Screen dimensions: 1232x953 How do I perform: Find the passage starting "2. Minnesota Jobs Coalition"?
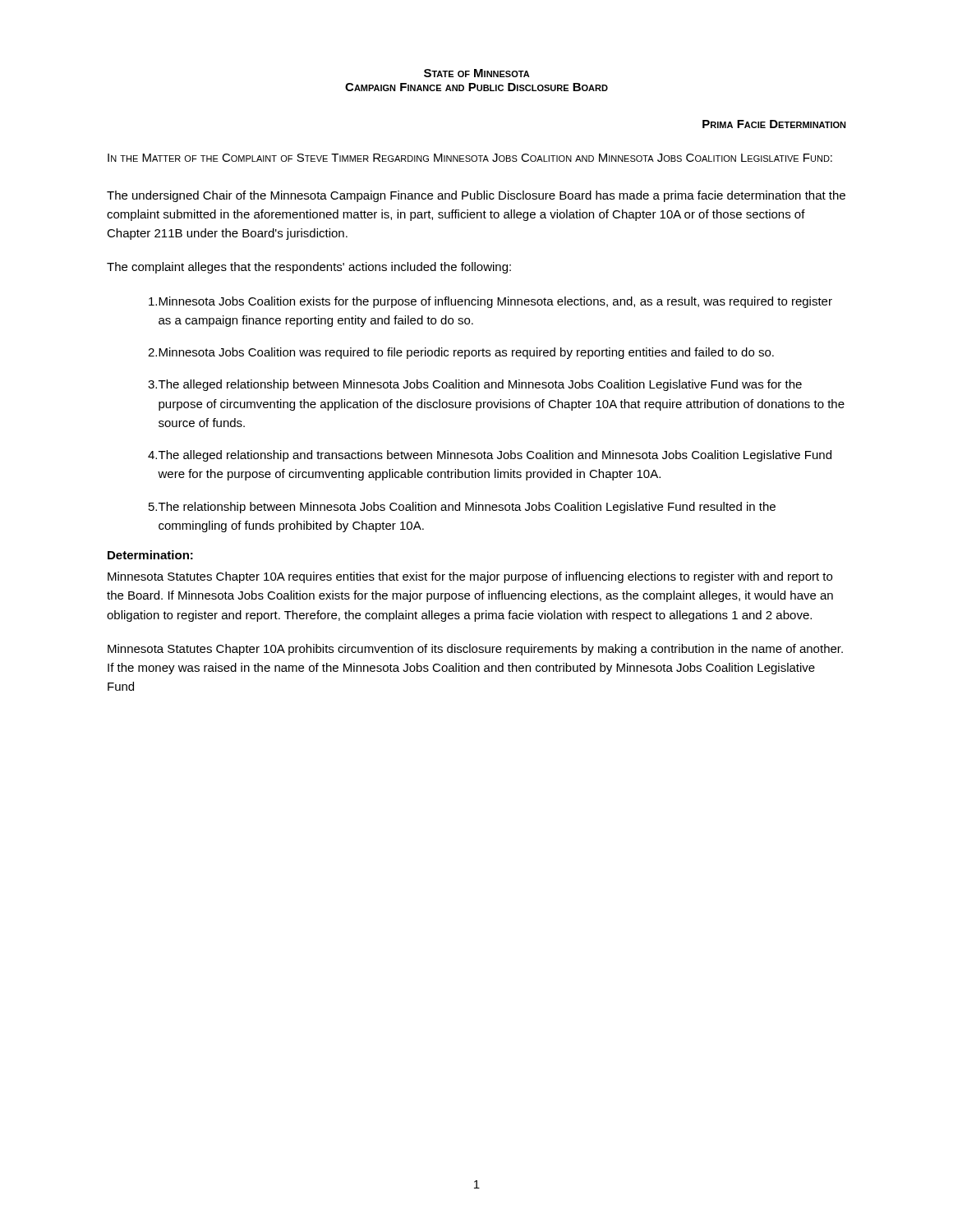click(476, 352)
